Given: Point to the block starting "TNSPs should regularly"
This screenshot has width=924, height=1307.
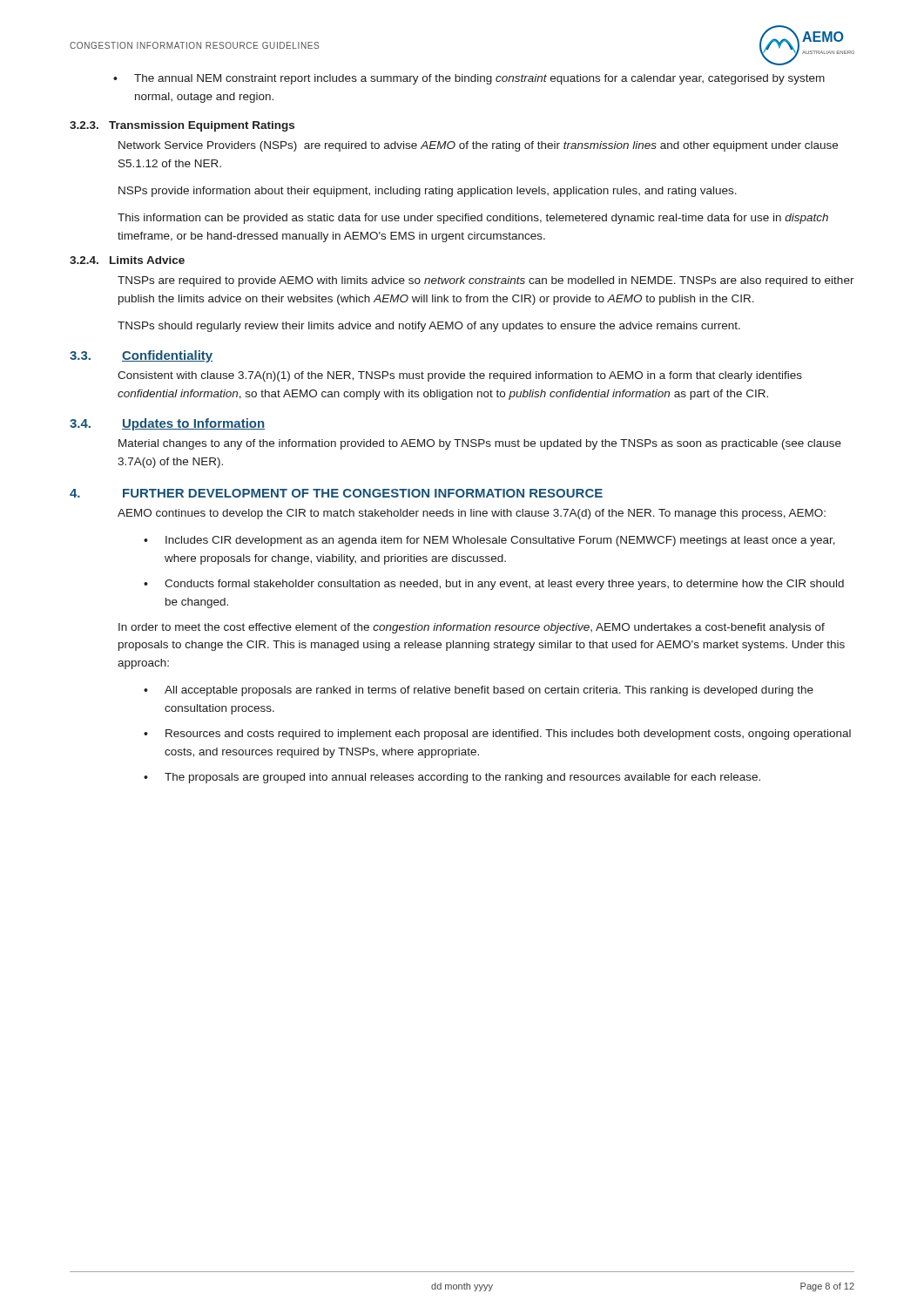Looking at the screenshot, I should coord(429,326).
